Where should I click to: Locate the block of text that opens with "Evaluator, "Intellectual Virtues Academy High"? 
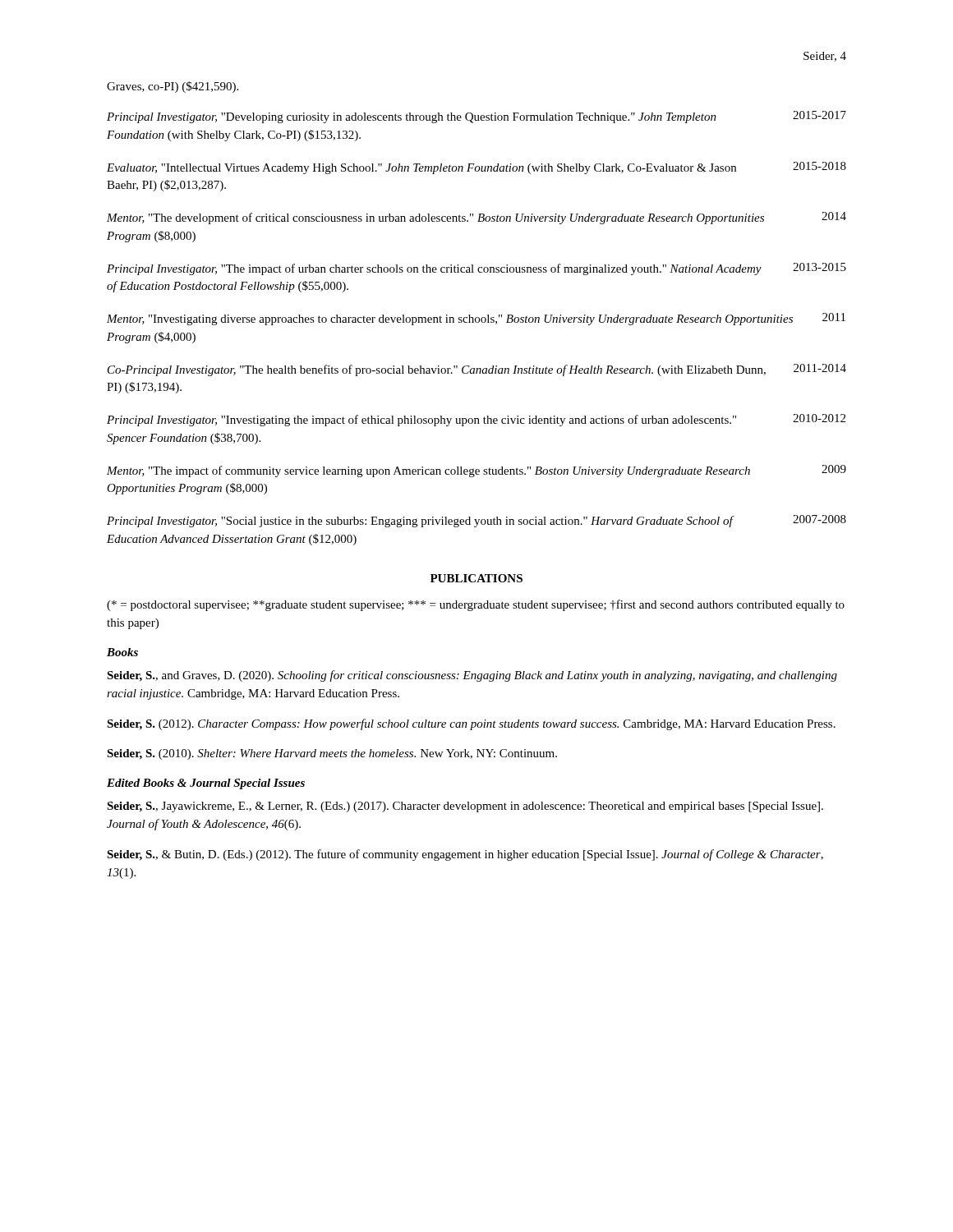point(476,177)
